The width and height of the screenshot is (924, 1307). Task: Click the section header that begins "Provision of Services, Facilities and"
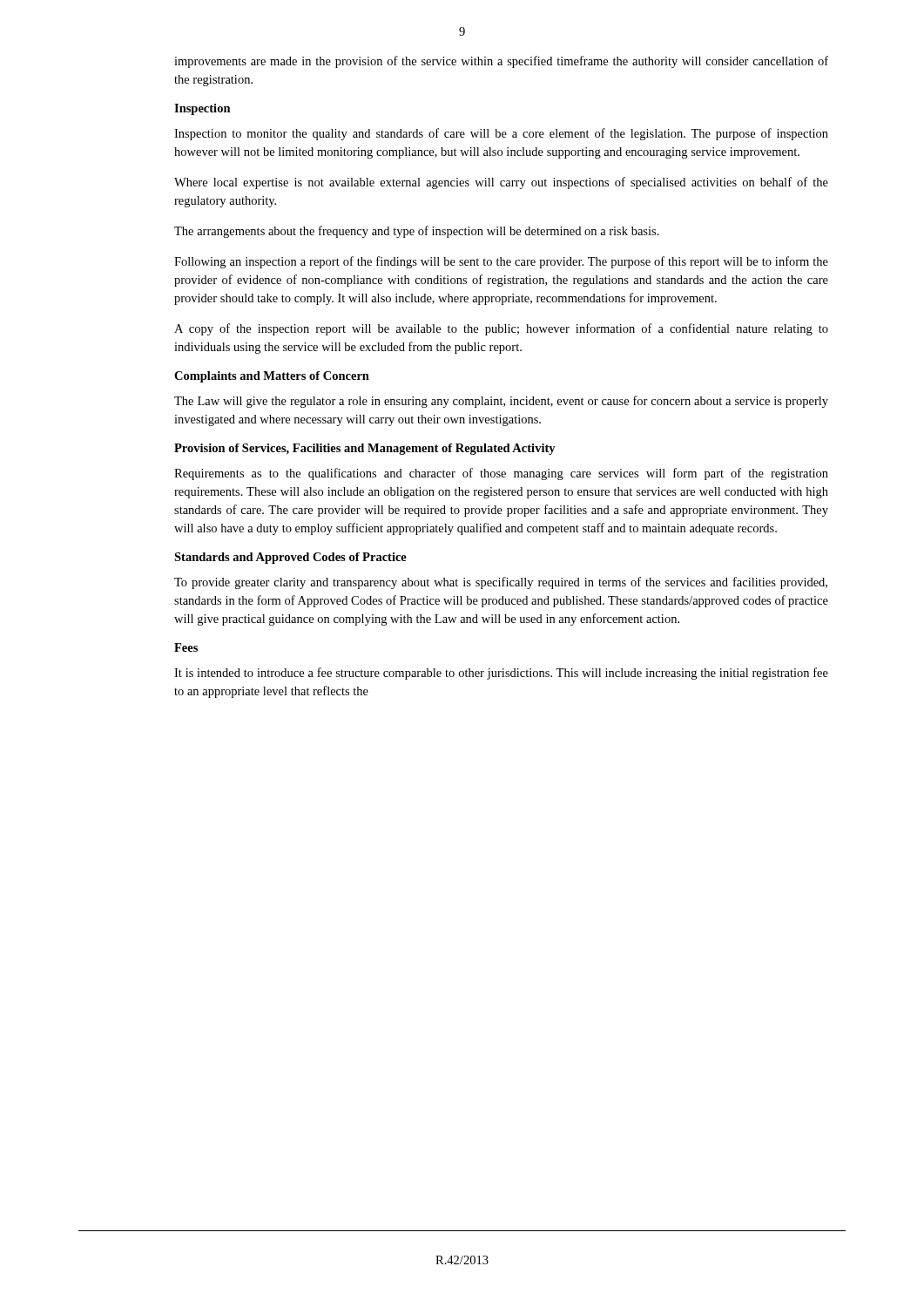[365, 448]
